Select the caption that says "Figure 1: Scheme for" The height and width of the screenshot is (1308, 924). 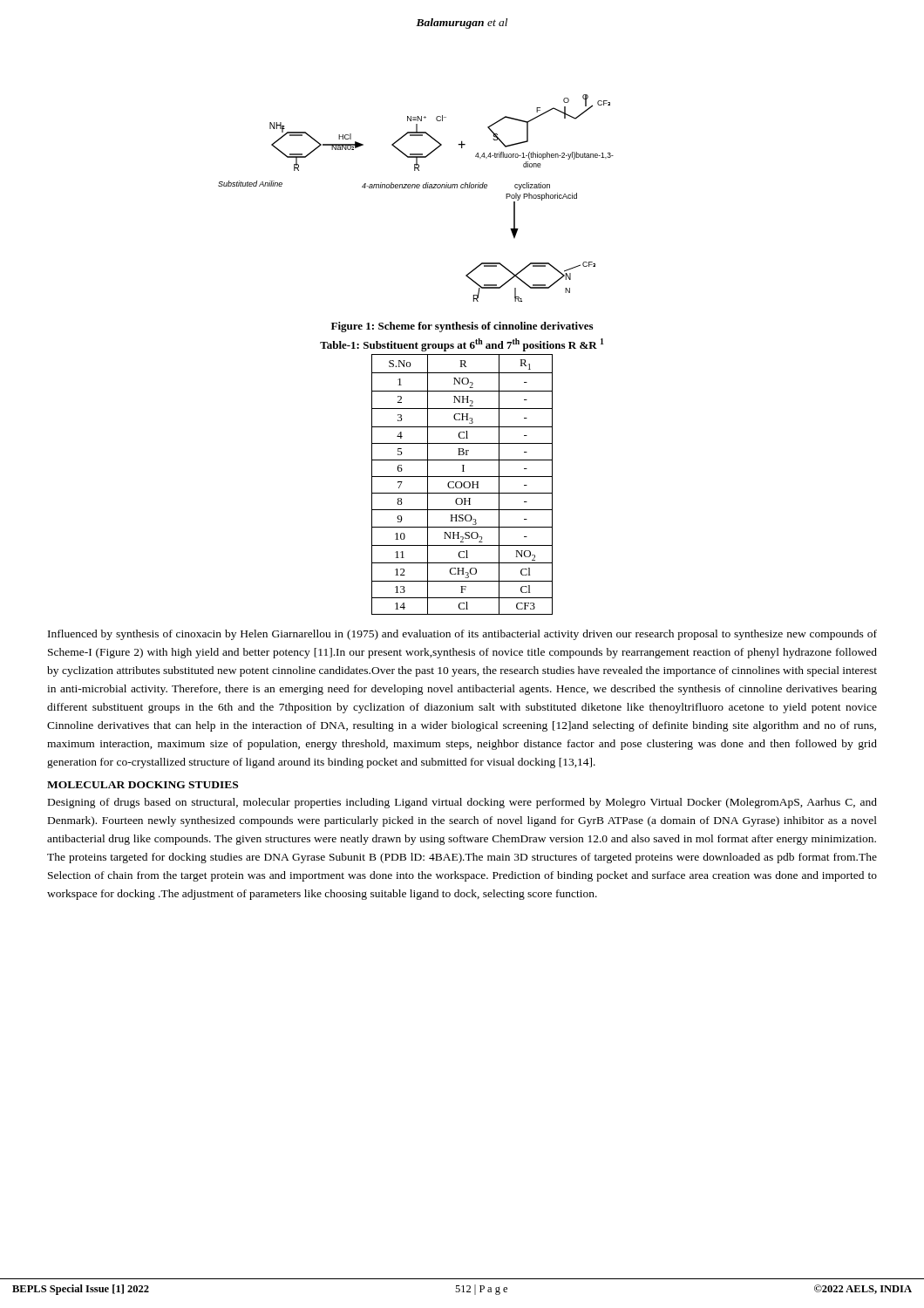(x=462, y=326)
